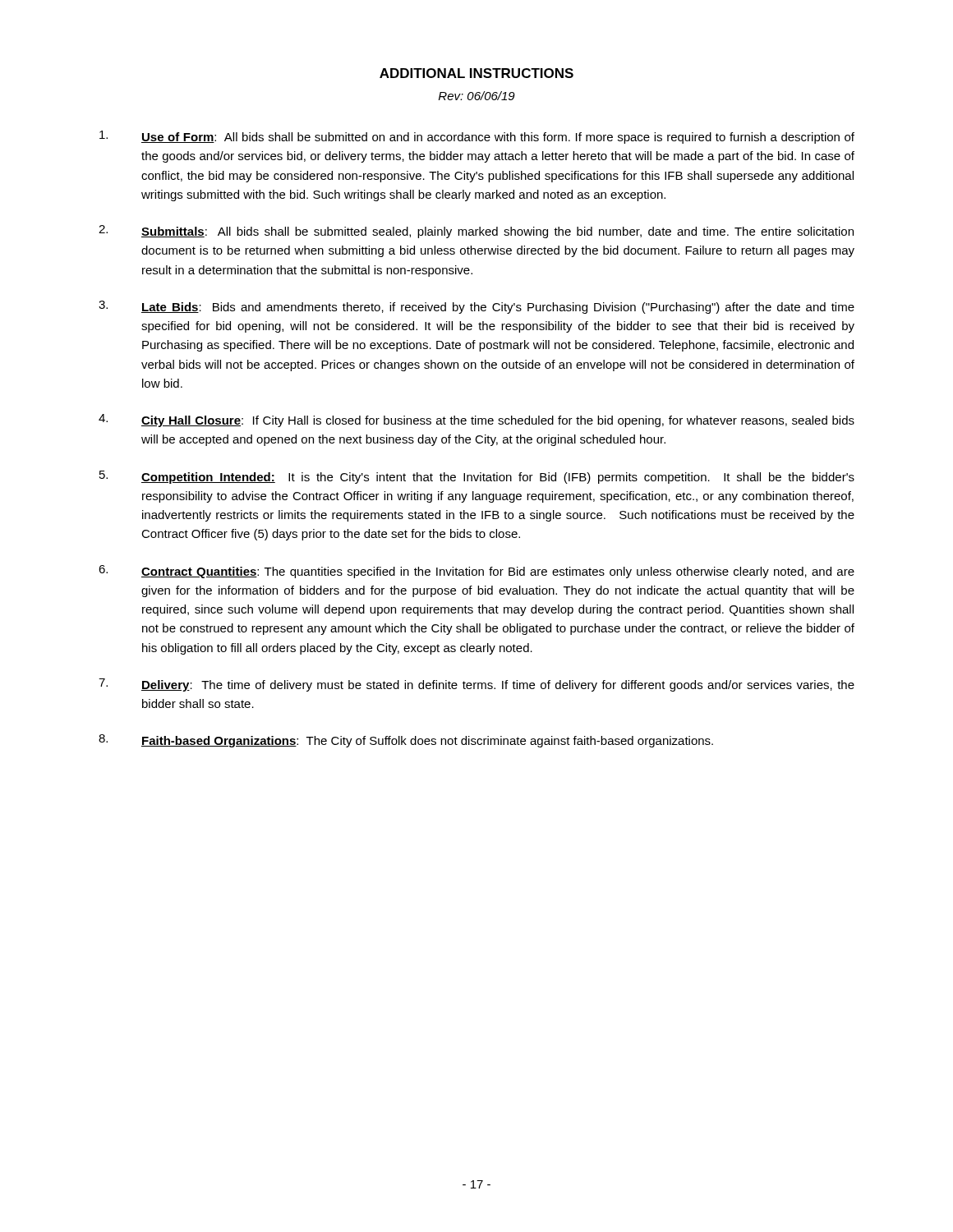The width and height of the screenshot is (953, 1232).
Task: Locate the text block starting "8. Faith-based Organizations: The City of"
Action: [476, 741]
